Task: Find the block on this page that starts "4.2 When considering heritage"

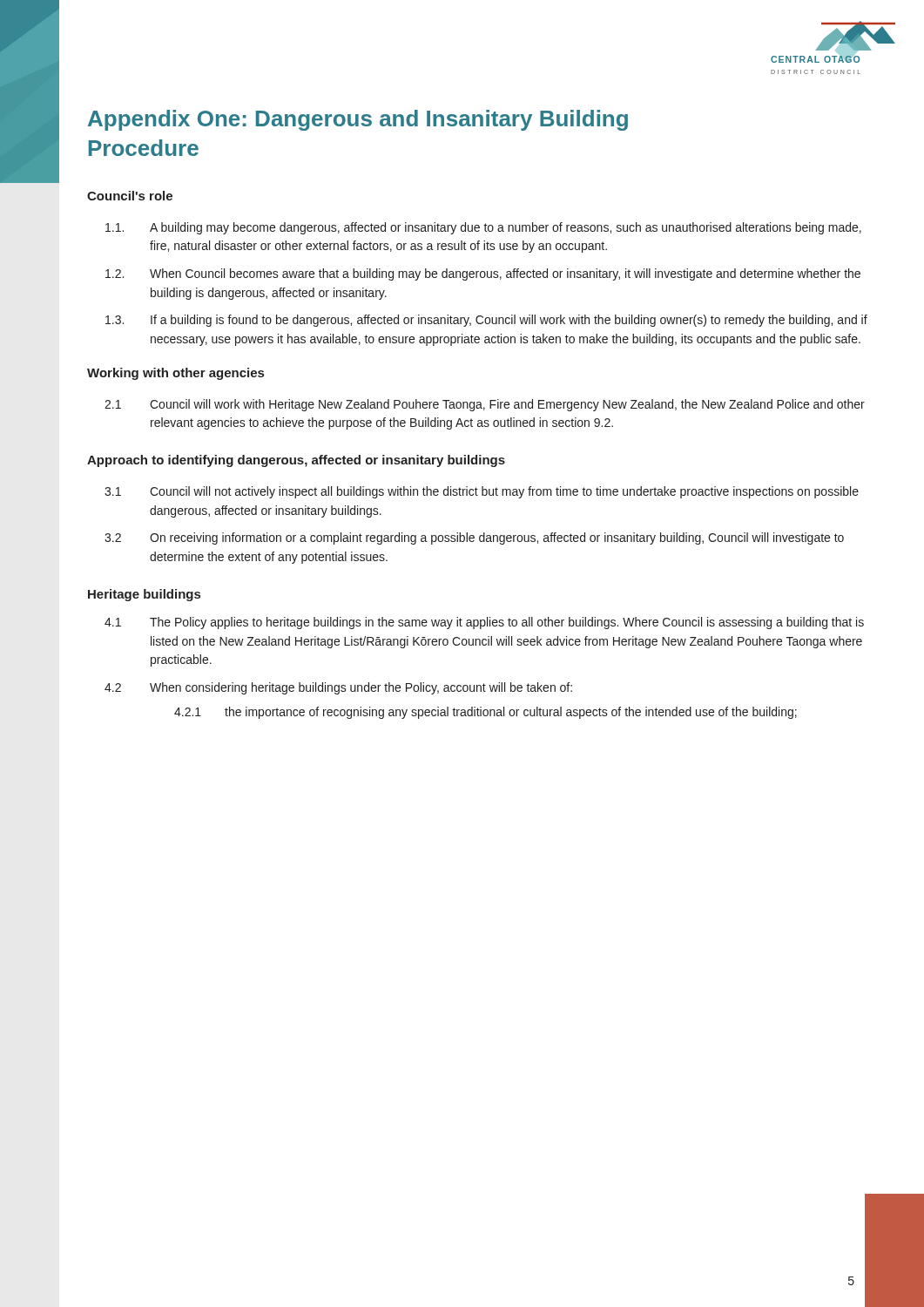Action: (339, 688)
